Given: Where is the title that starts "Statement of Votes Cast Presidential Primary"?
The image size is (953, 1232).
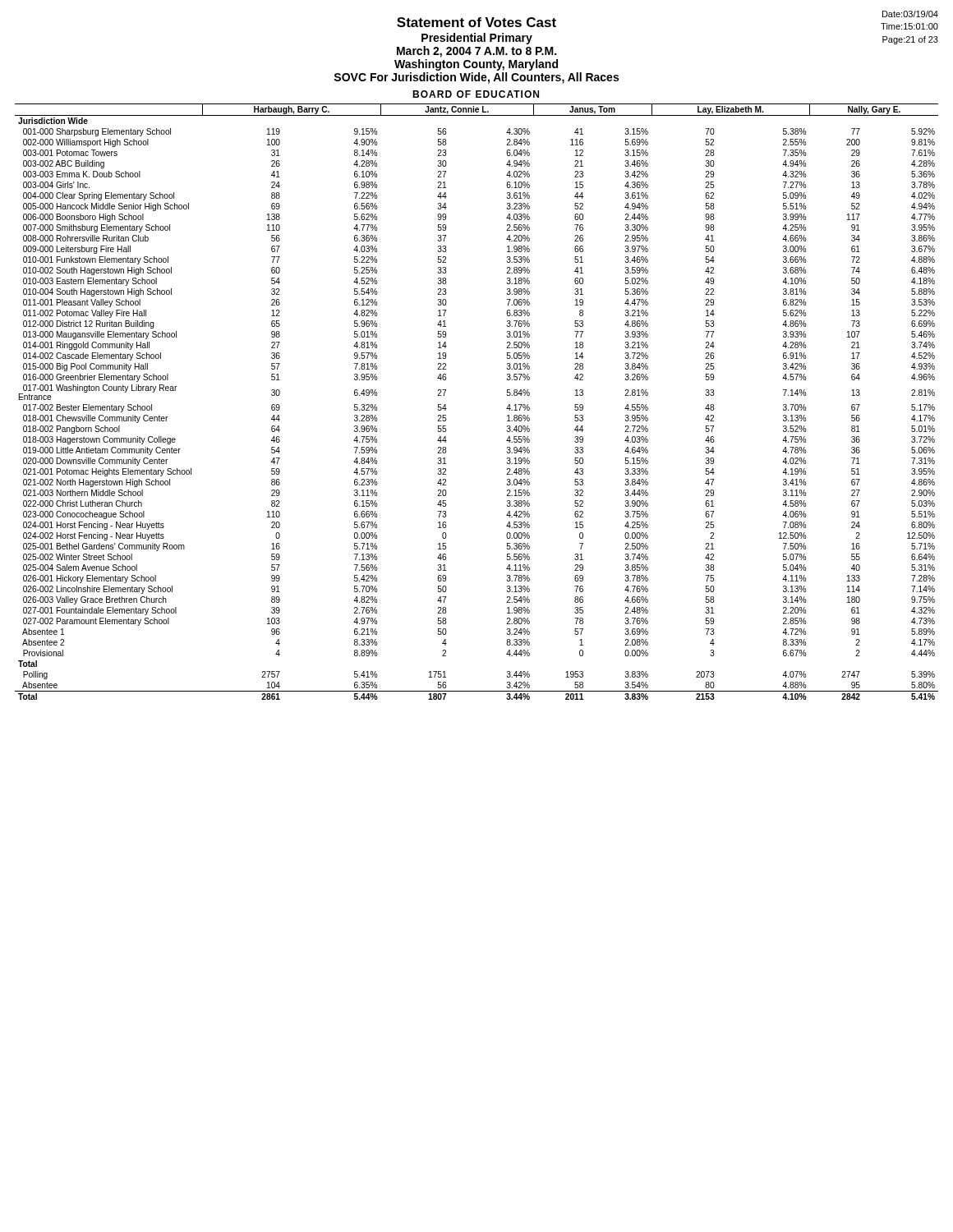Looking at the screenshot, I should (x=476, y=49).
